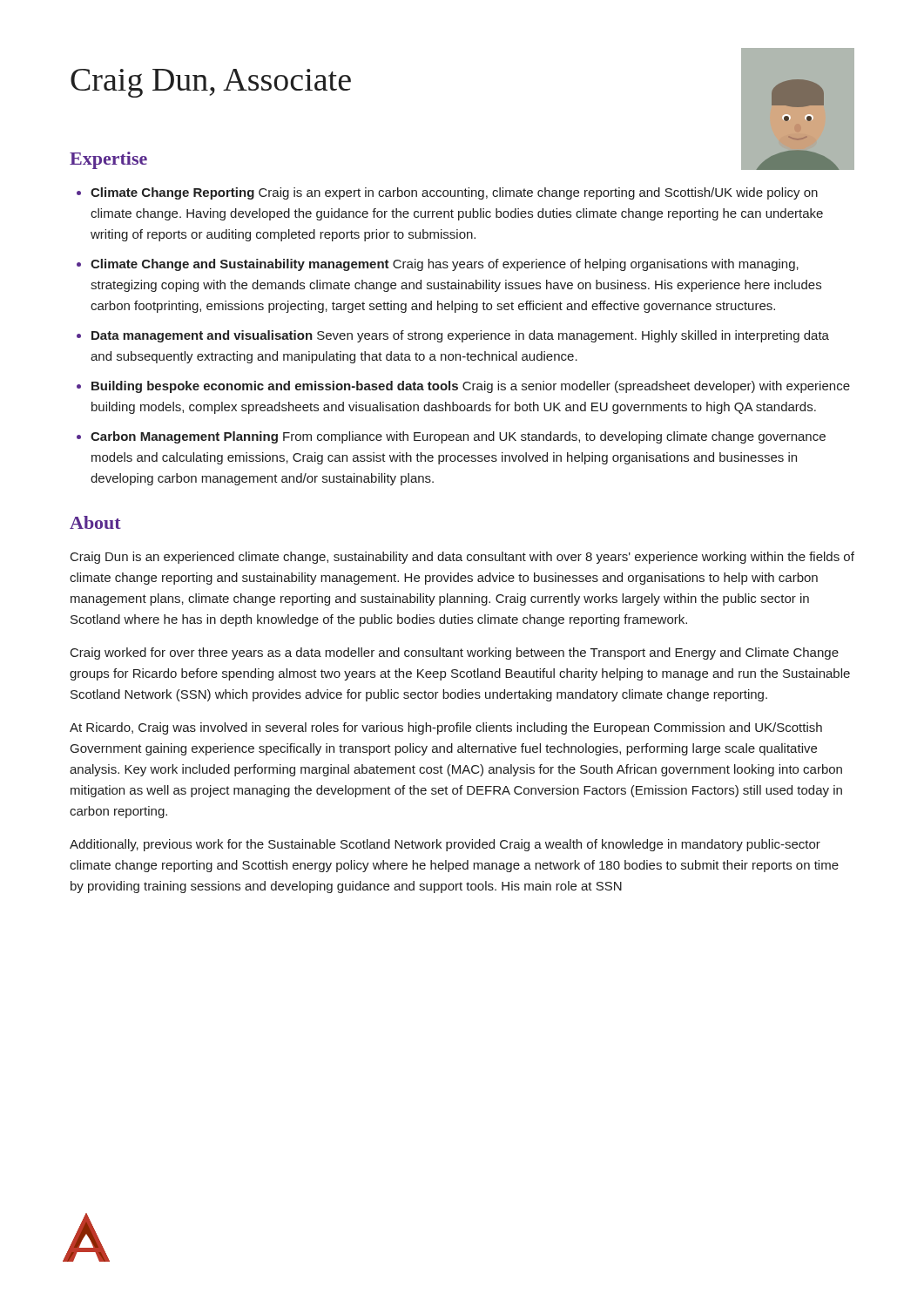Select the region starting "Building bespoke economic and emission-based data tools"
The height and width of the screenshot is (1307, 924).
(470, 396)
